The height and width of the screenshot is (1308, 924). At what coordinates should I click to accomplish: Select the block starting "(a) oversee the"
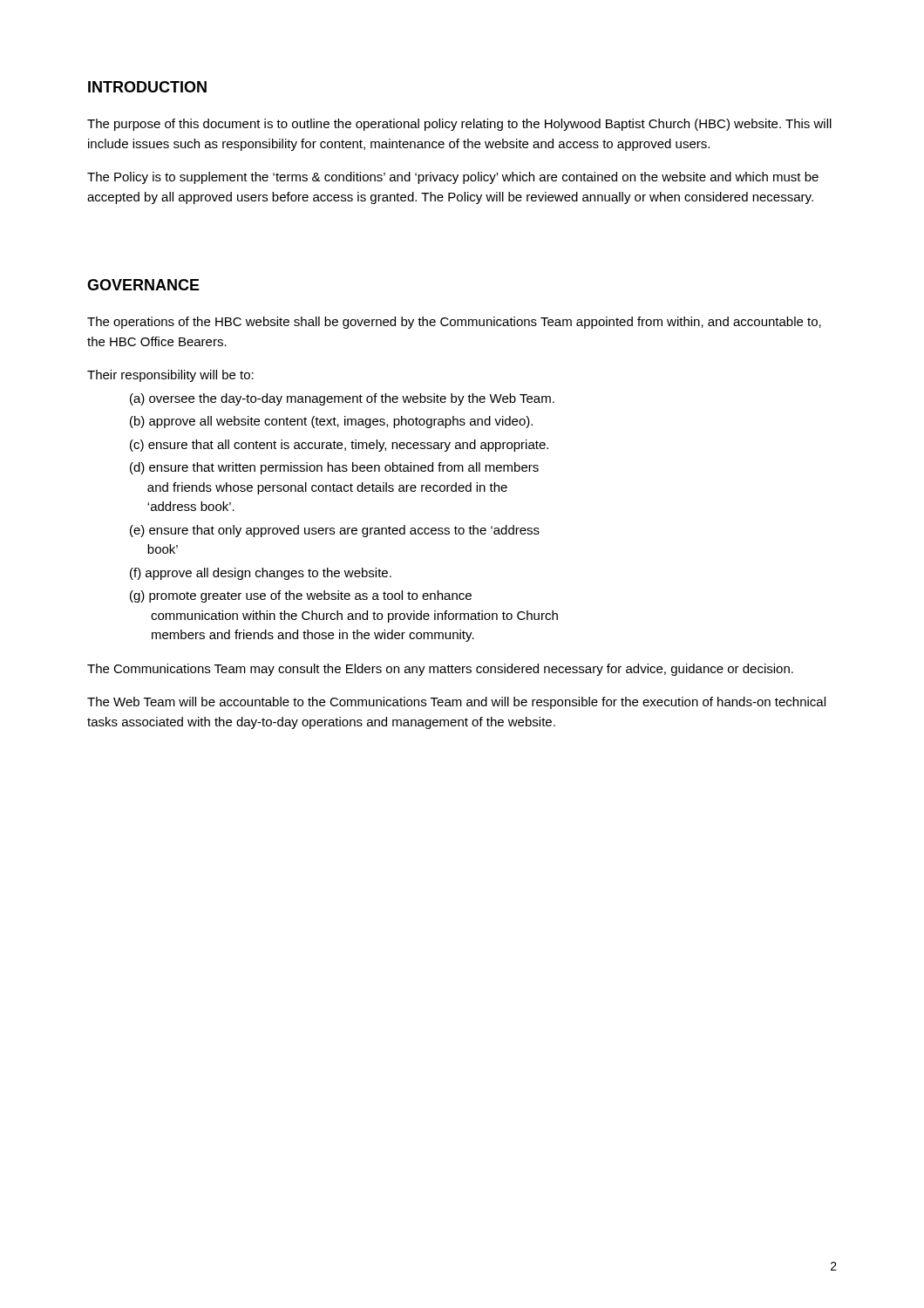[x=342, y=398]
